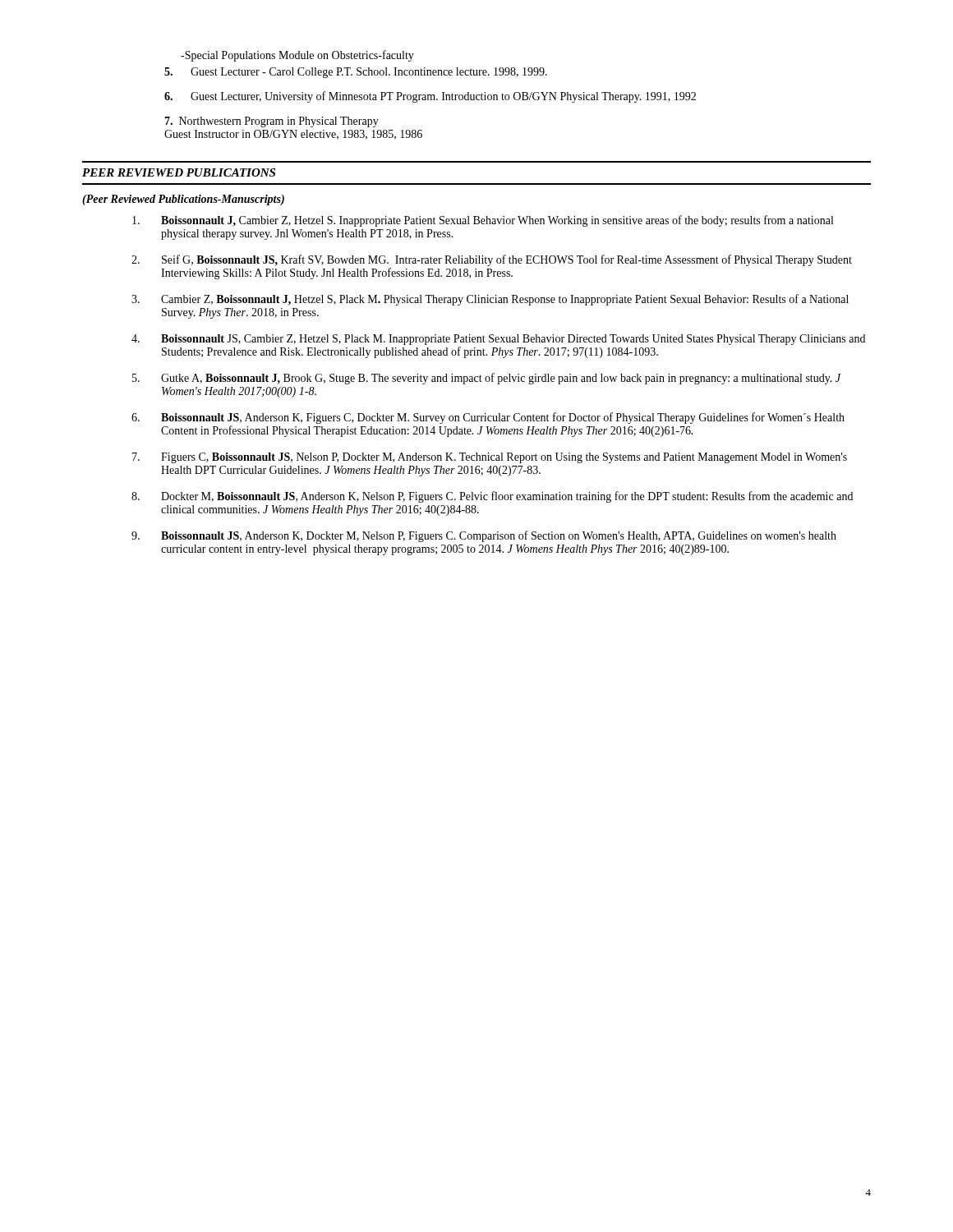953x1232 pixels.
Task: Click on the list item that says "3. Cambier Z,"
Action: point(501,306)
